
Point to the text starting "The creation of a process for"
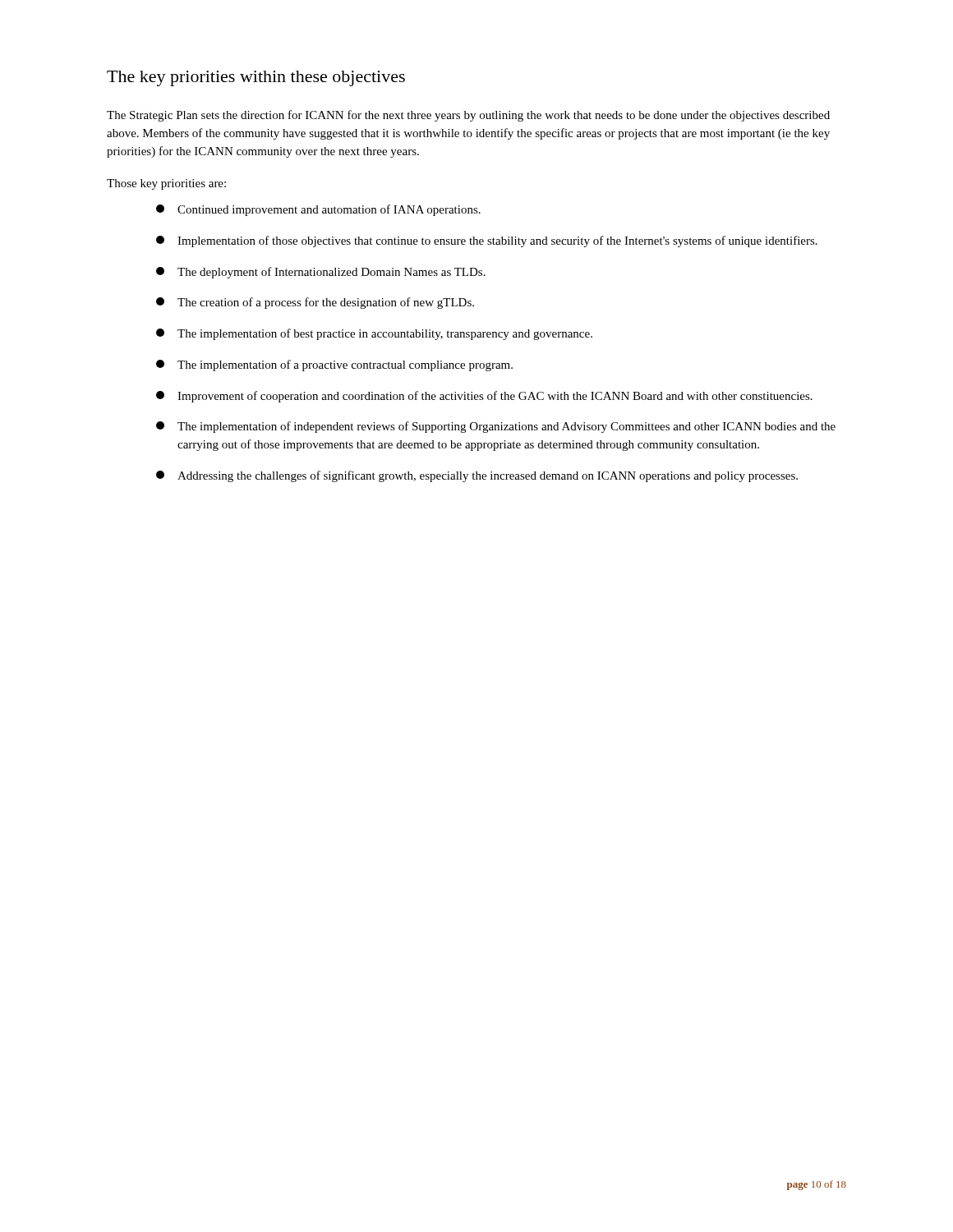pyautogui.click(x=315, y=303)
